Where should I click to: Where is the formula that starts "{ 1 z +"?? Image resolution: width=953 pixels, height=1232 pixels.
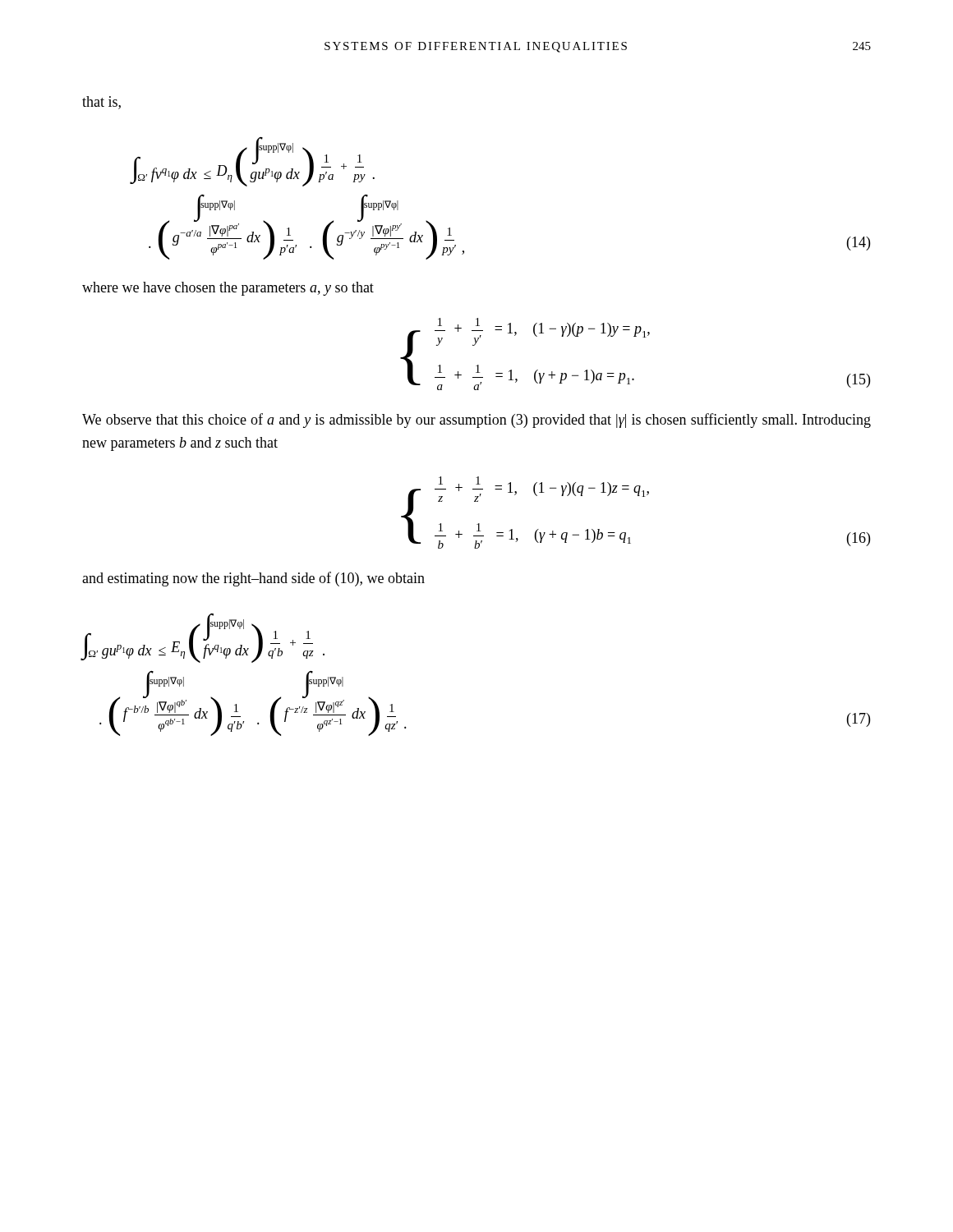(633, 513)
